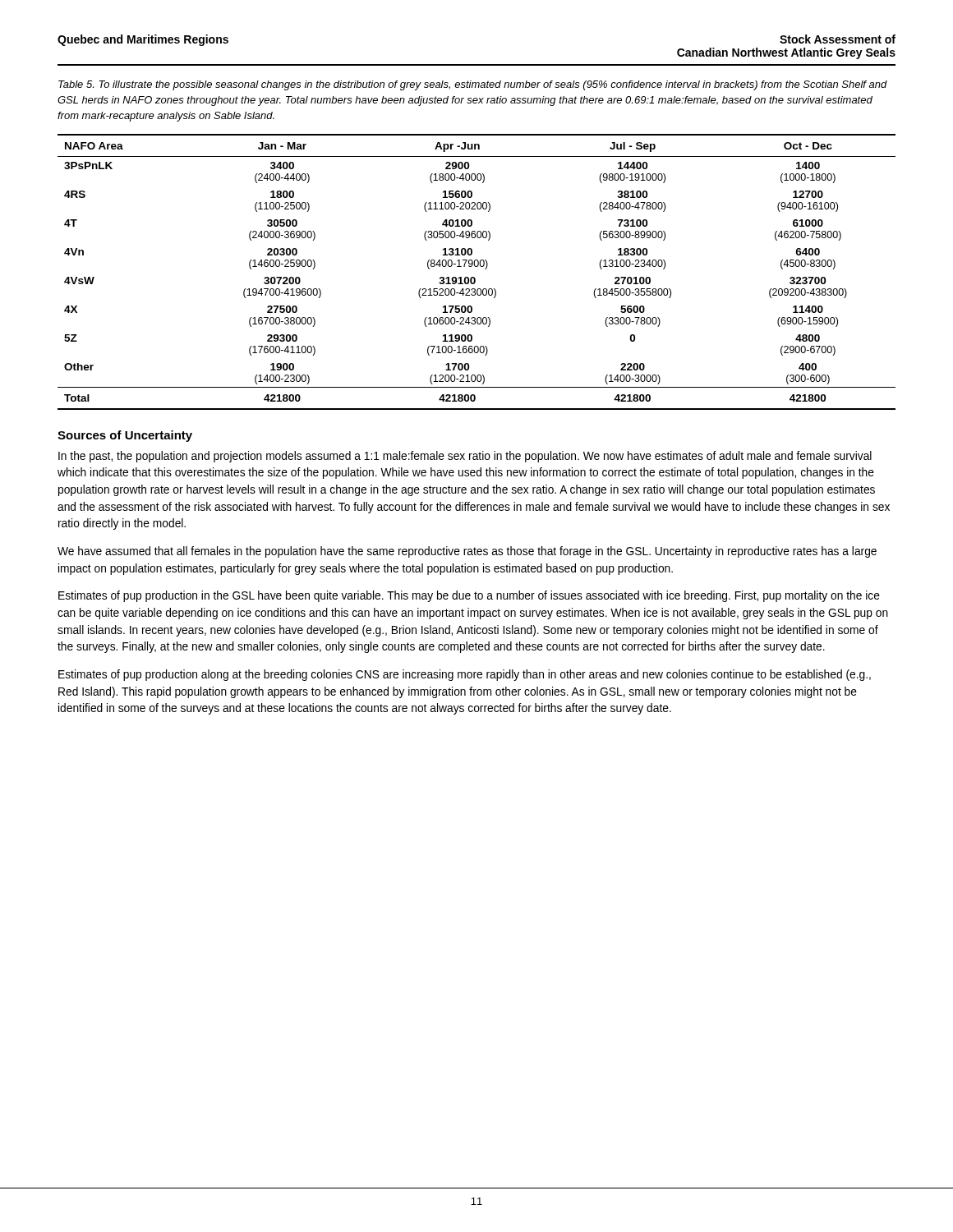Screen dimensions: 1232x953
Task: Select the element starting "Table 5. To"
Action: [x=472, y=100]
